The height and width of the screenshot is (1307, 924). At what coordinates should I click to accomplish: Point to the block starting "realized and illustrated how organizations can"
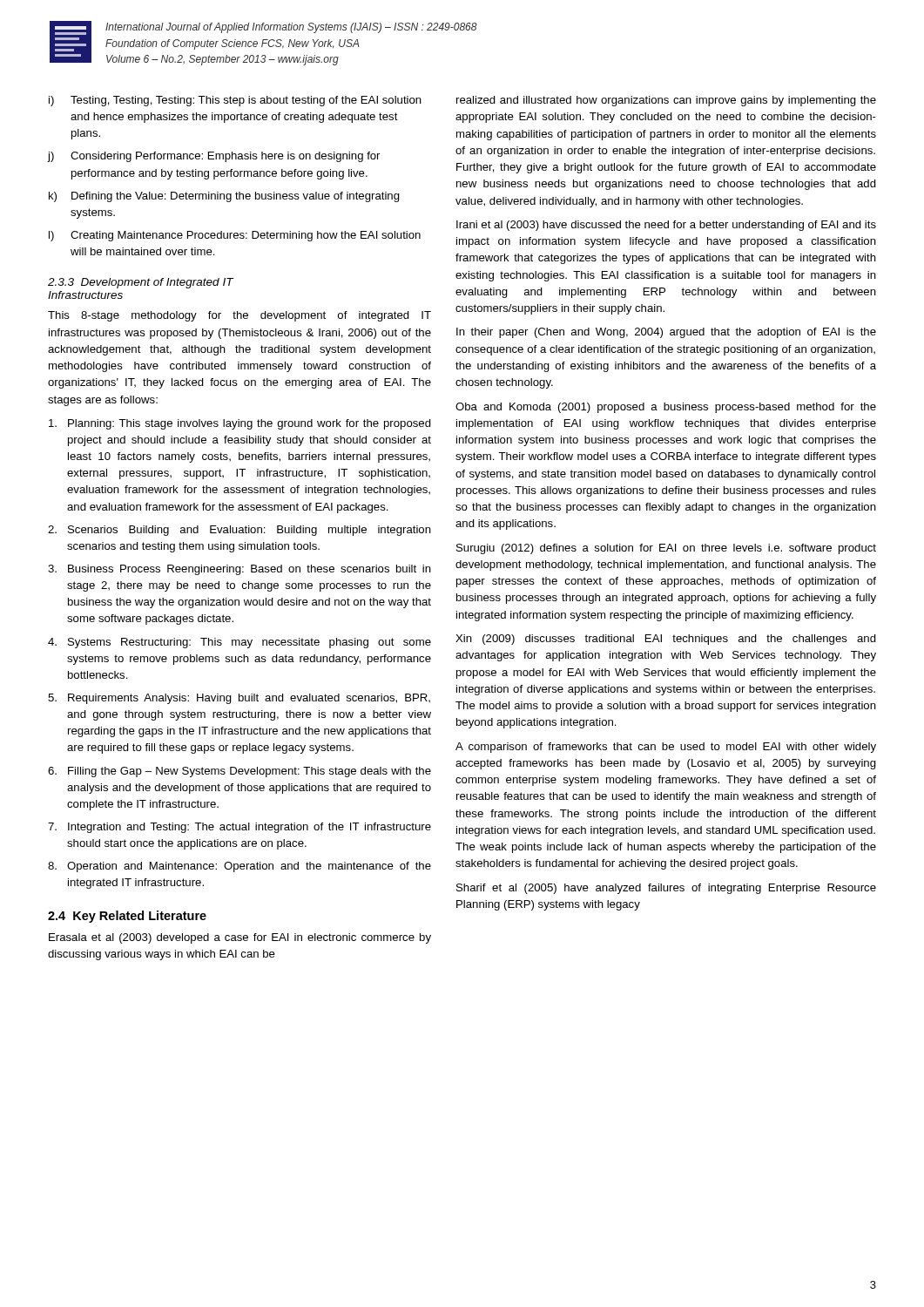pos(666,150)
